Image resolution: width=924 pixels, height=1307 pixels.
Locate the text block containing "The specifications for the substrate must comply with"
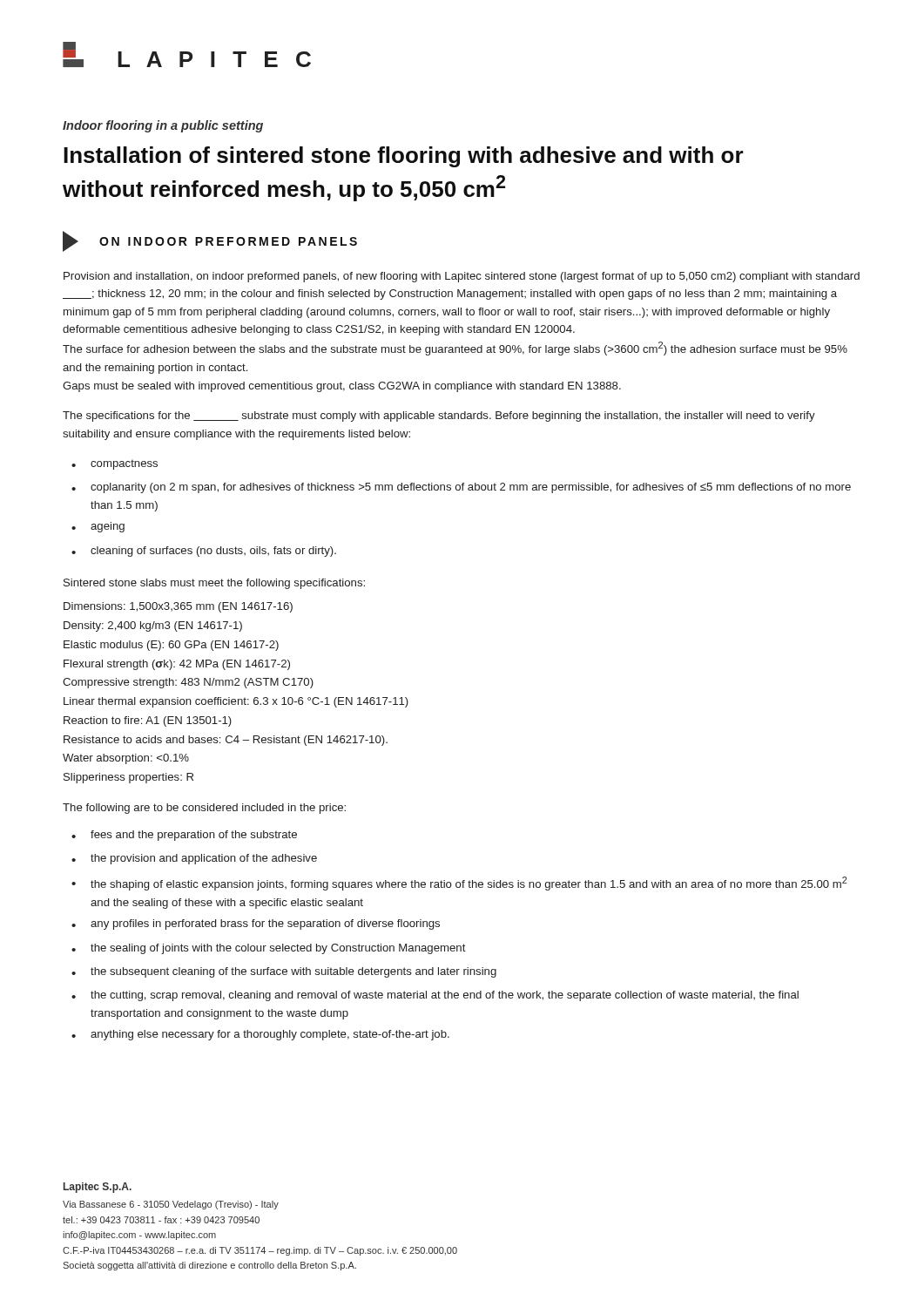pos(439,424)
